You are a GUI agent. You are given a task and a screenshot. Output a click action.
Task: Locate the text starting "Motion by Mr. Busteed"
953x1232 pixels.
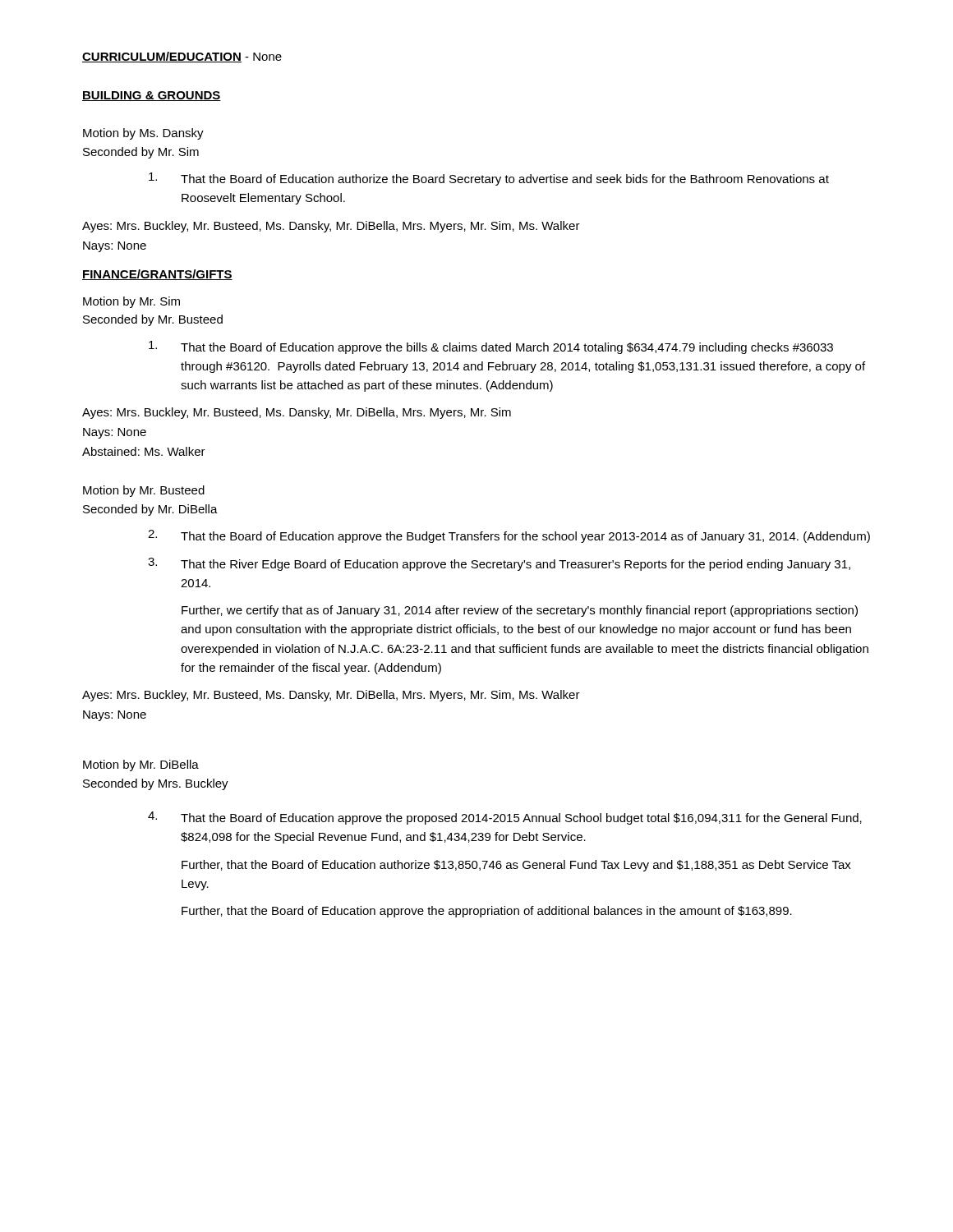click(x=150, y=499)
